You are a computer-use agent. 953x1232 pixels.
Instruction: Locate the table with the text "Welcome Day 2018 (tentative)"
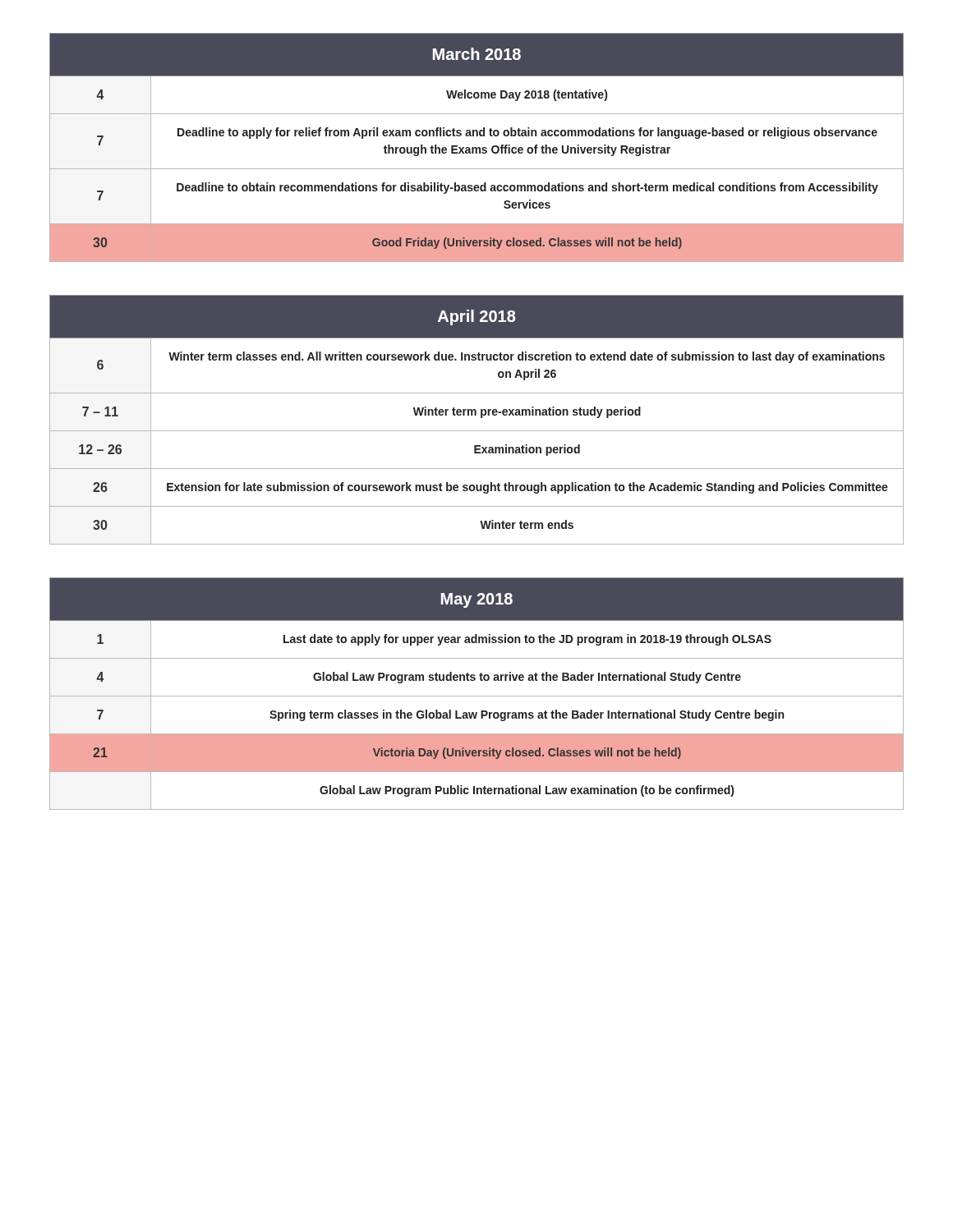476,147
